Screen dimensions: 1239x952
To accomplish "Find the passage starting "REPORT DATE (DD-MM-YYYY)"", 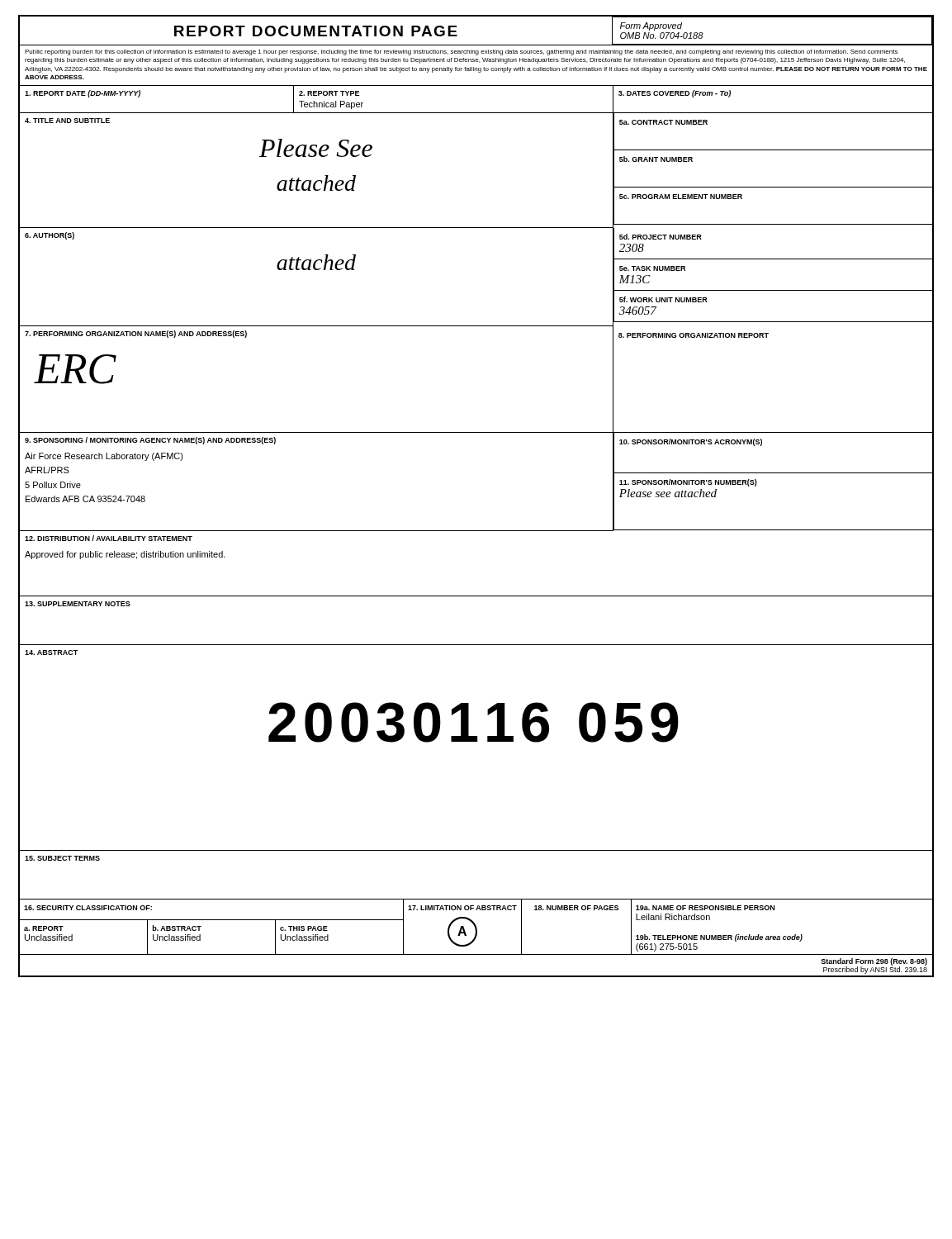I will pos(156,93).
